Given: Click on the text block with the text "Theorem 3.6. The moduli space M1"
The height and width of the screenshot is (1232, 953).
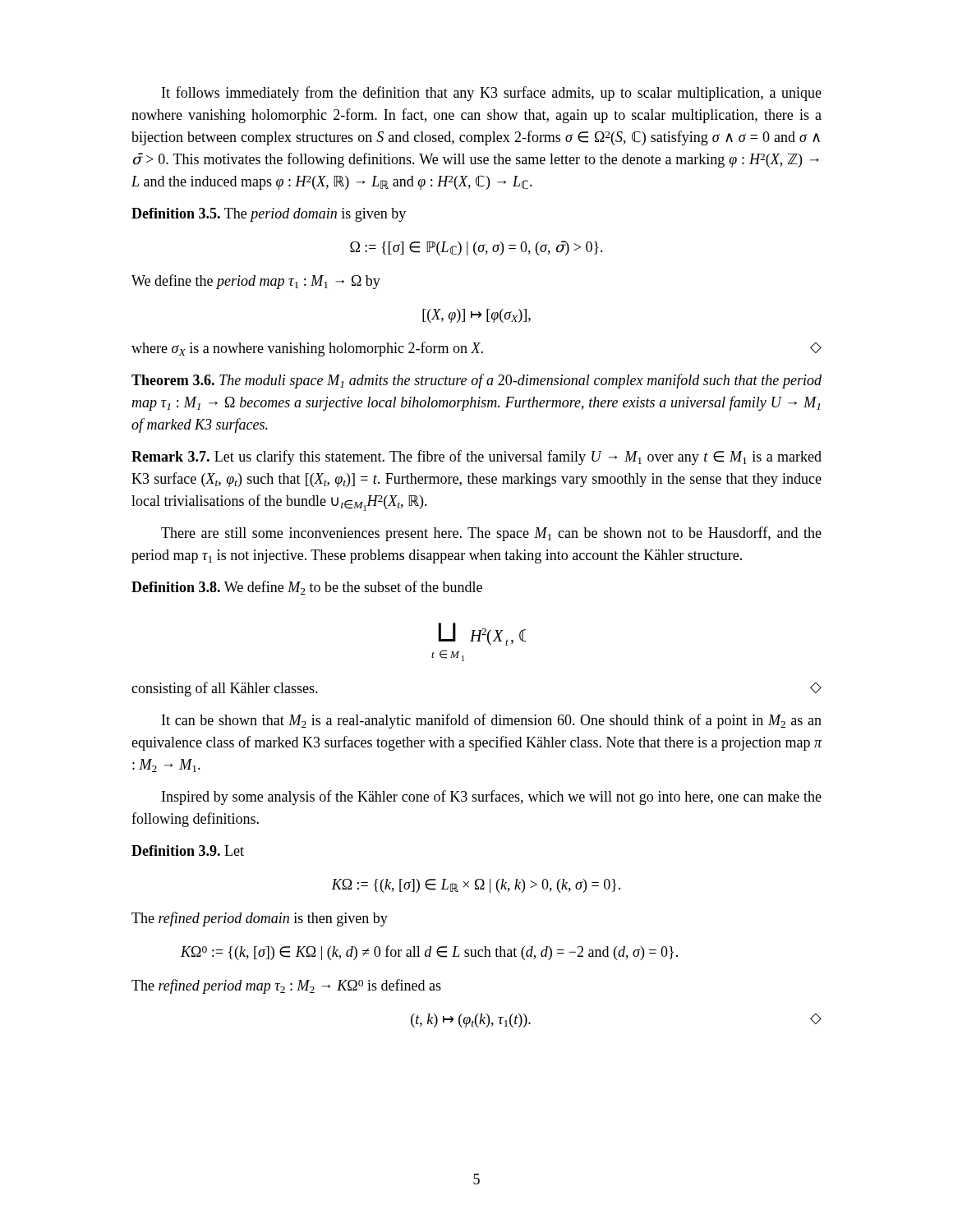Looking at the screenshot, I should pyautogui.click(x=476, y=402).
